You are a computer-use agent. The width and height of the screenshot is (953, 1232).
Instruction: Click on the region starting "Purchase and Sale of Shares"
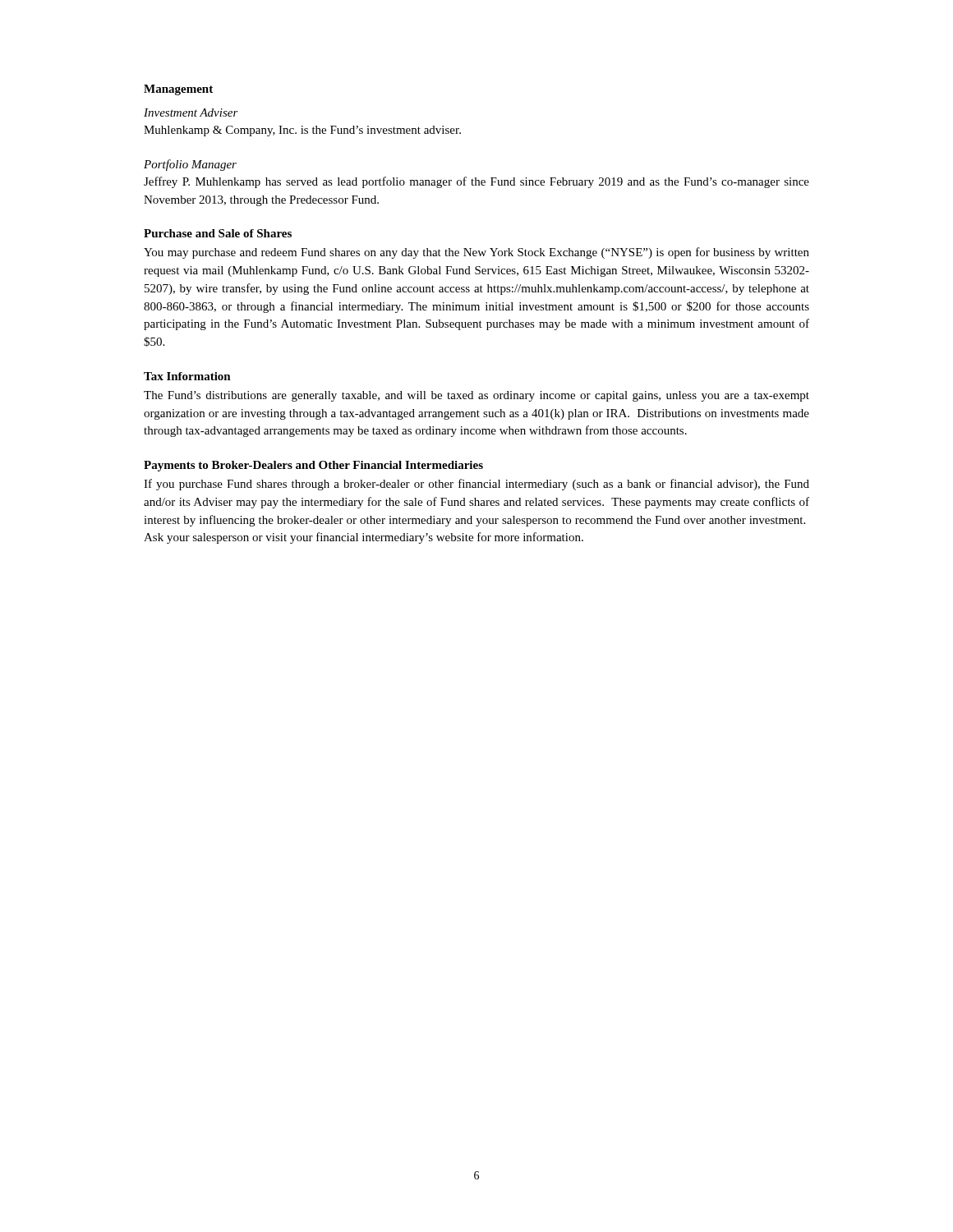pyautogui.click(x=218, y=233)
